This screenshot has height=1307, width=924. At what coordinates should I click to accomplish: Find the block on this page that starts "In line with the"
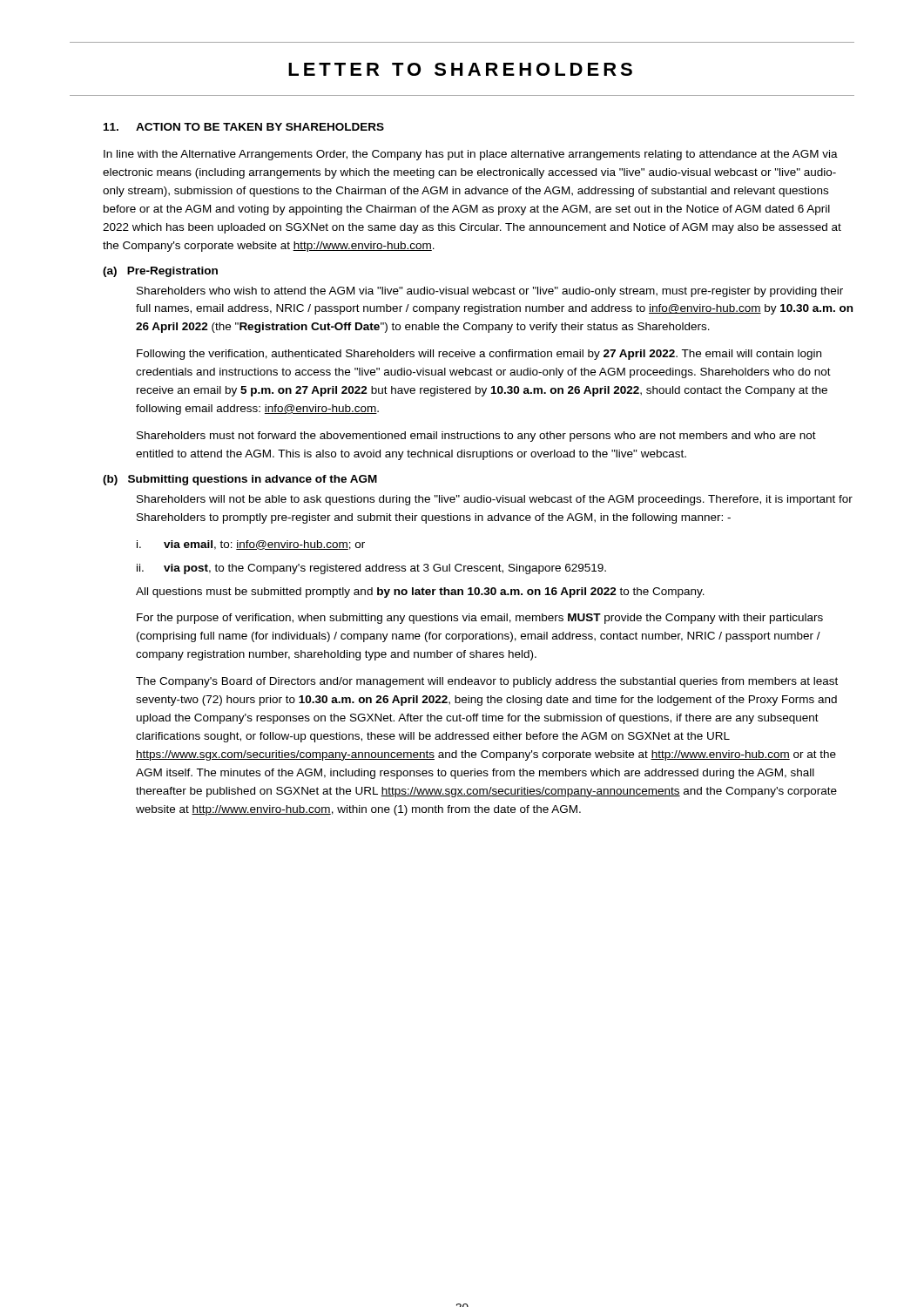click(479, 200)
